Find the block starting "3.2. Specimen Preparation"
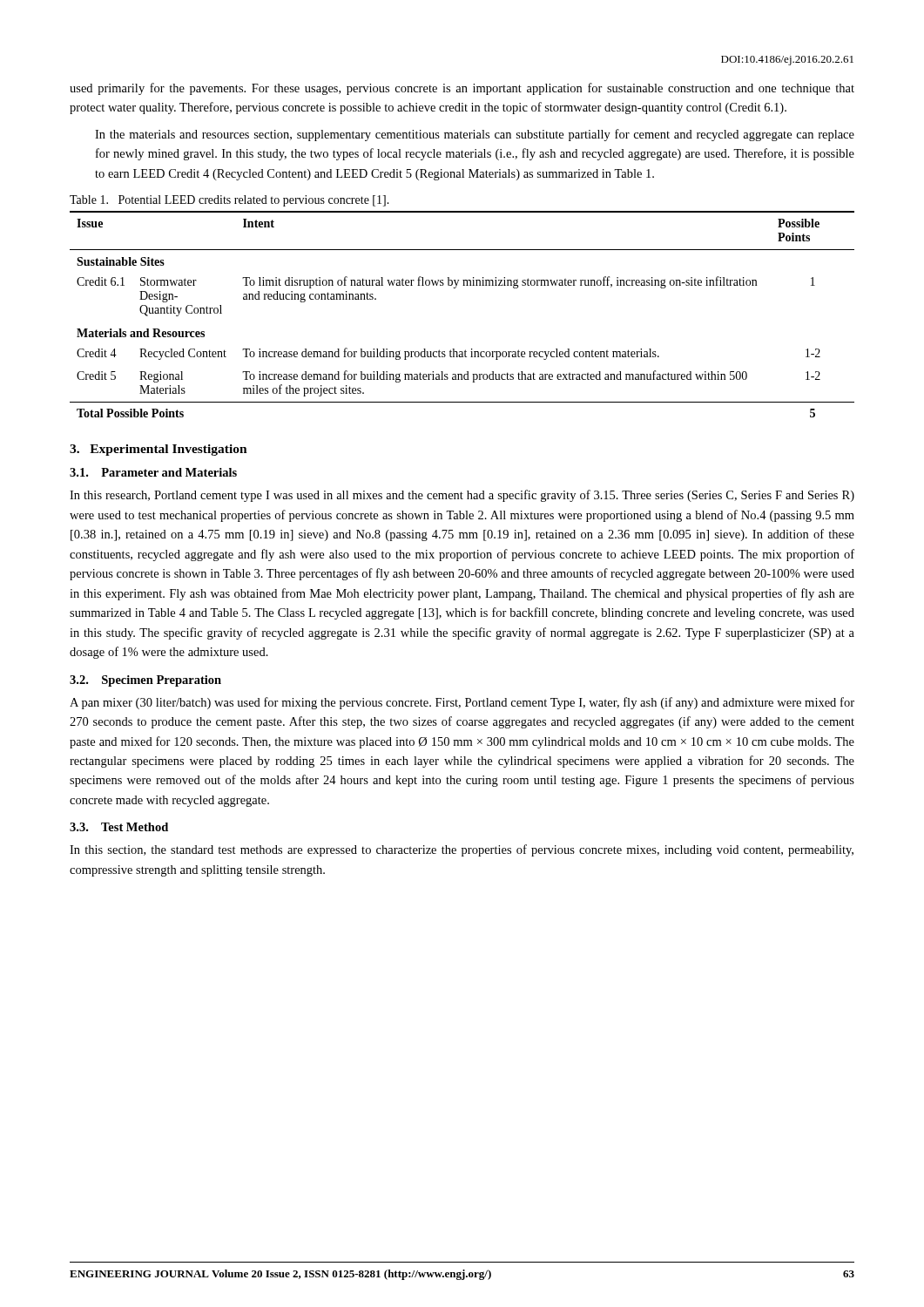 click(x=145, y=679)
